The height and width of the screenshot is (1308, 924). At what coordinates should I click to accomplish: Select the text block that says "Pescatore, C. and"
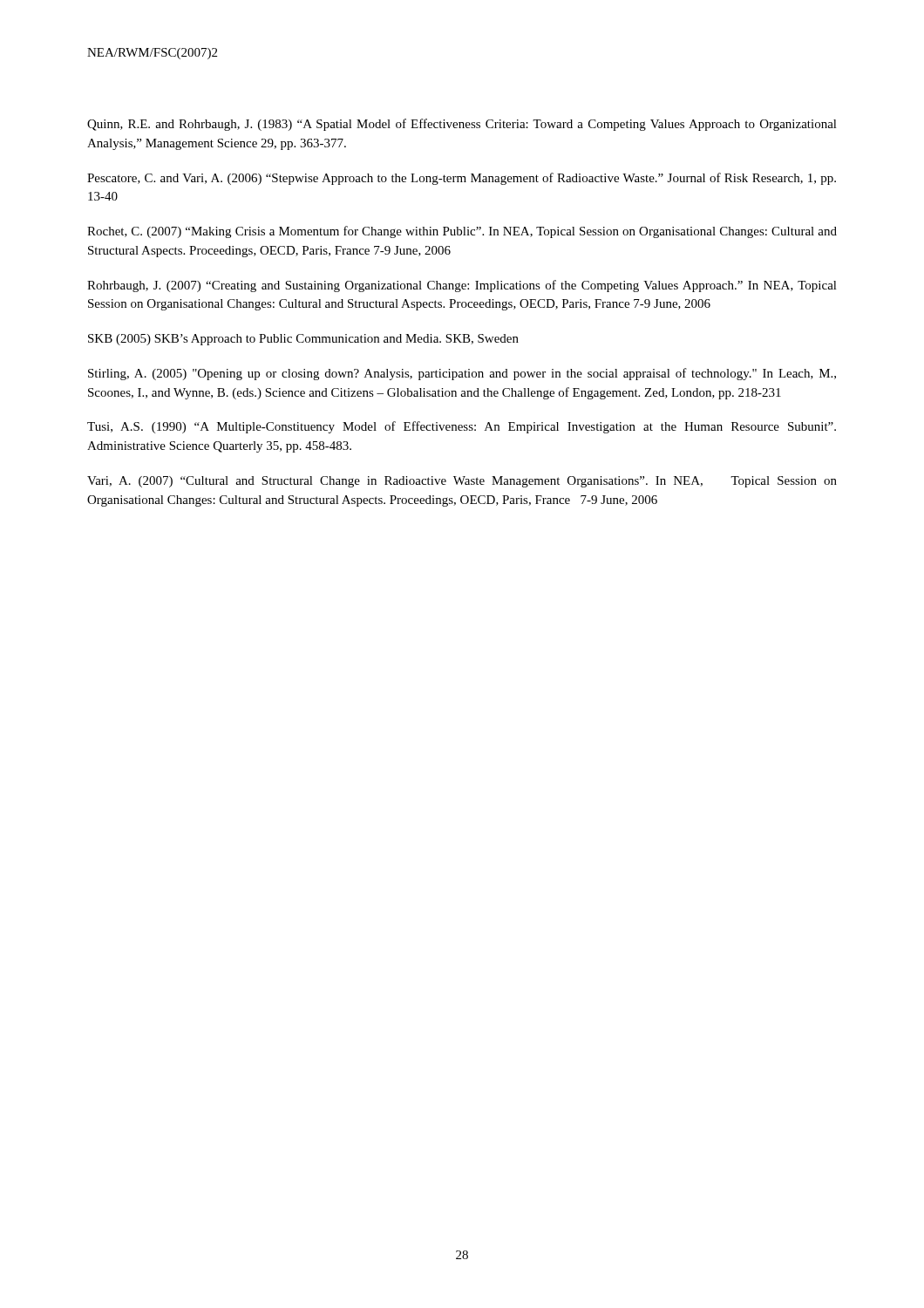point(462,187)
